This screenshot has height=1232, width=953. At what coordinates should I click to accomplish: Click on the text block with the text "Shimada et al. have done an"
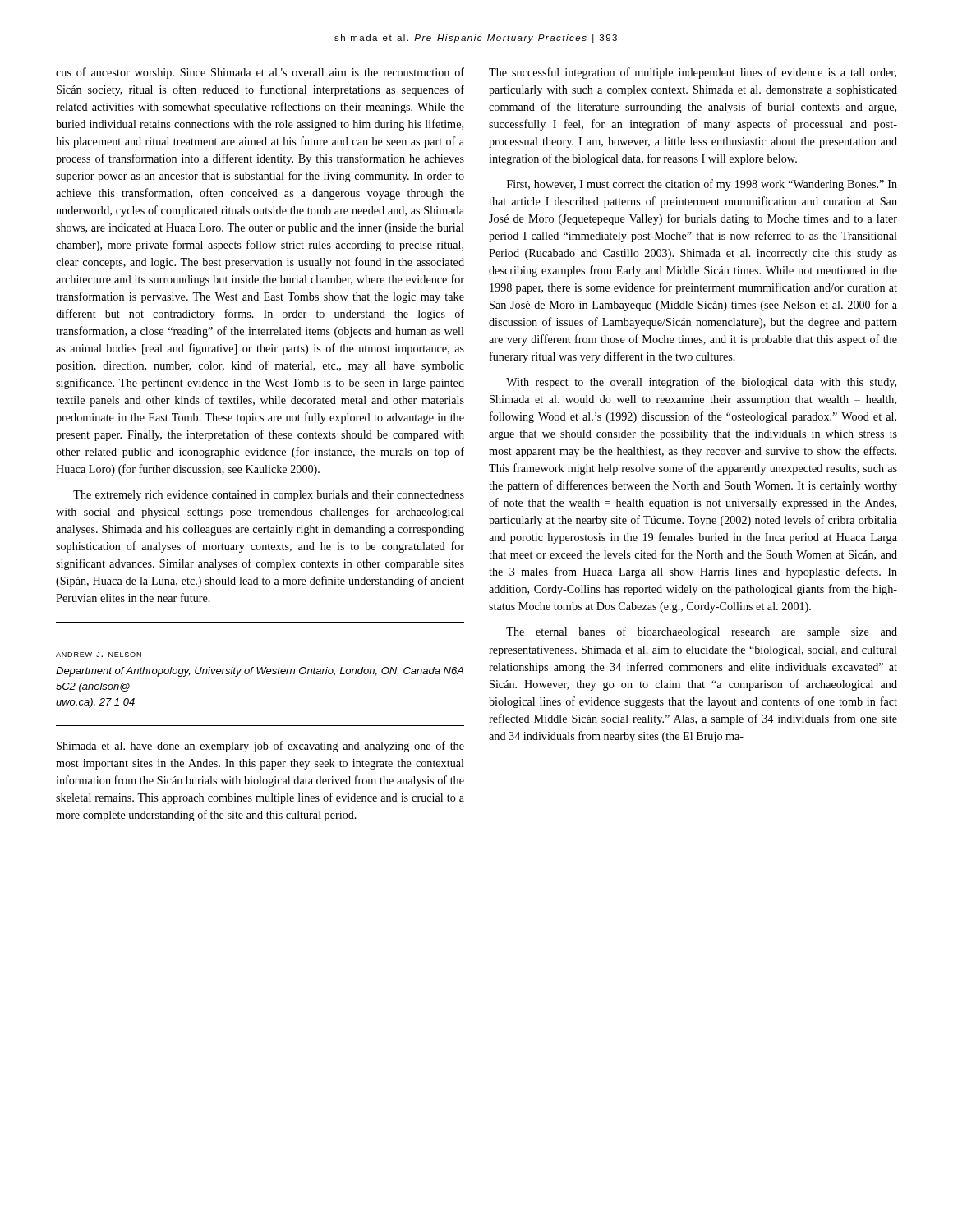[260, 781]
